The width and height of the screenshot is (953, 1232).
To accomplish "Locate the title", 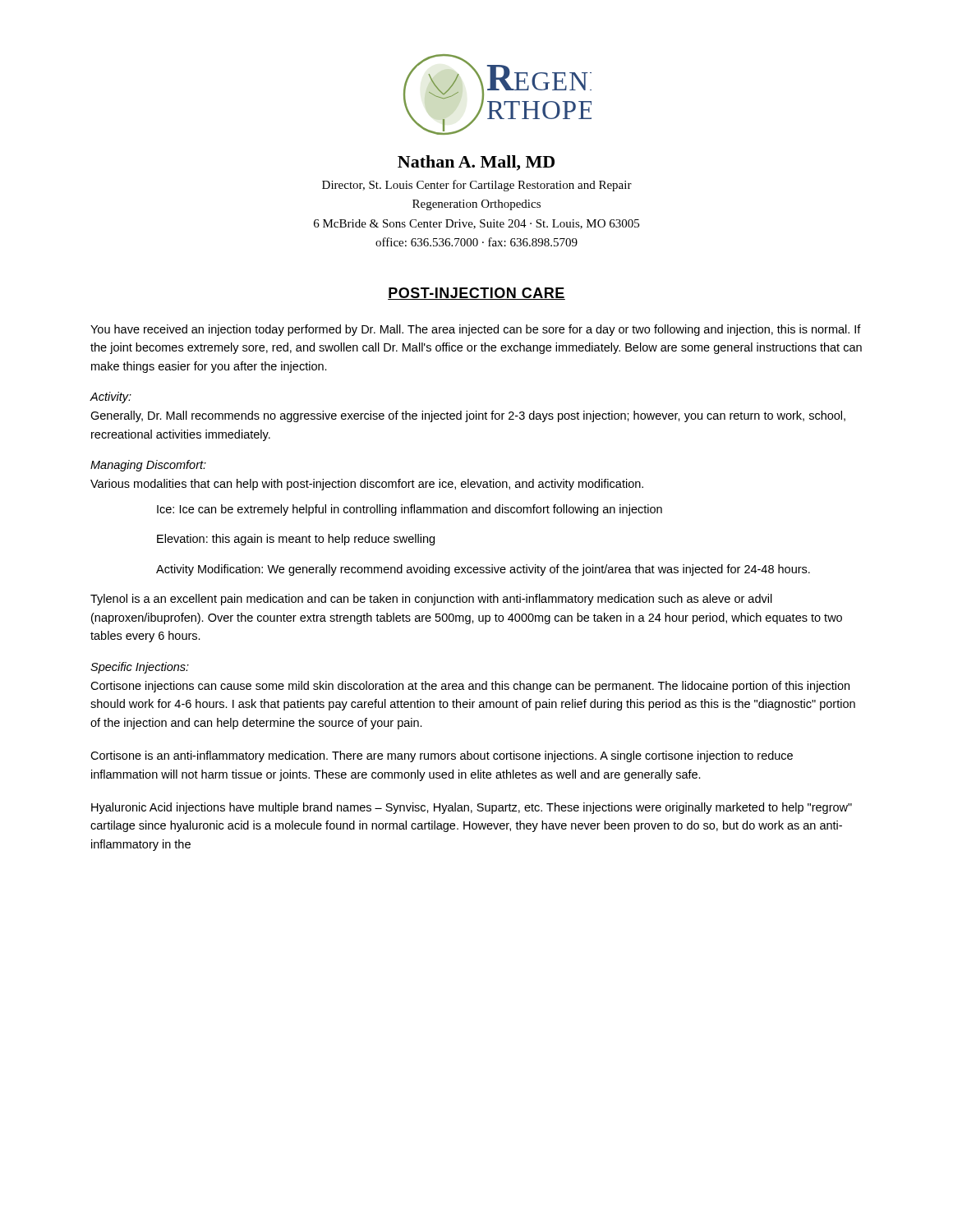I will [476, 161].
